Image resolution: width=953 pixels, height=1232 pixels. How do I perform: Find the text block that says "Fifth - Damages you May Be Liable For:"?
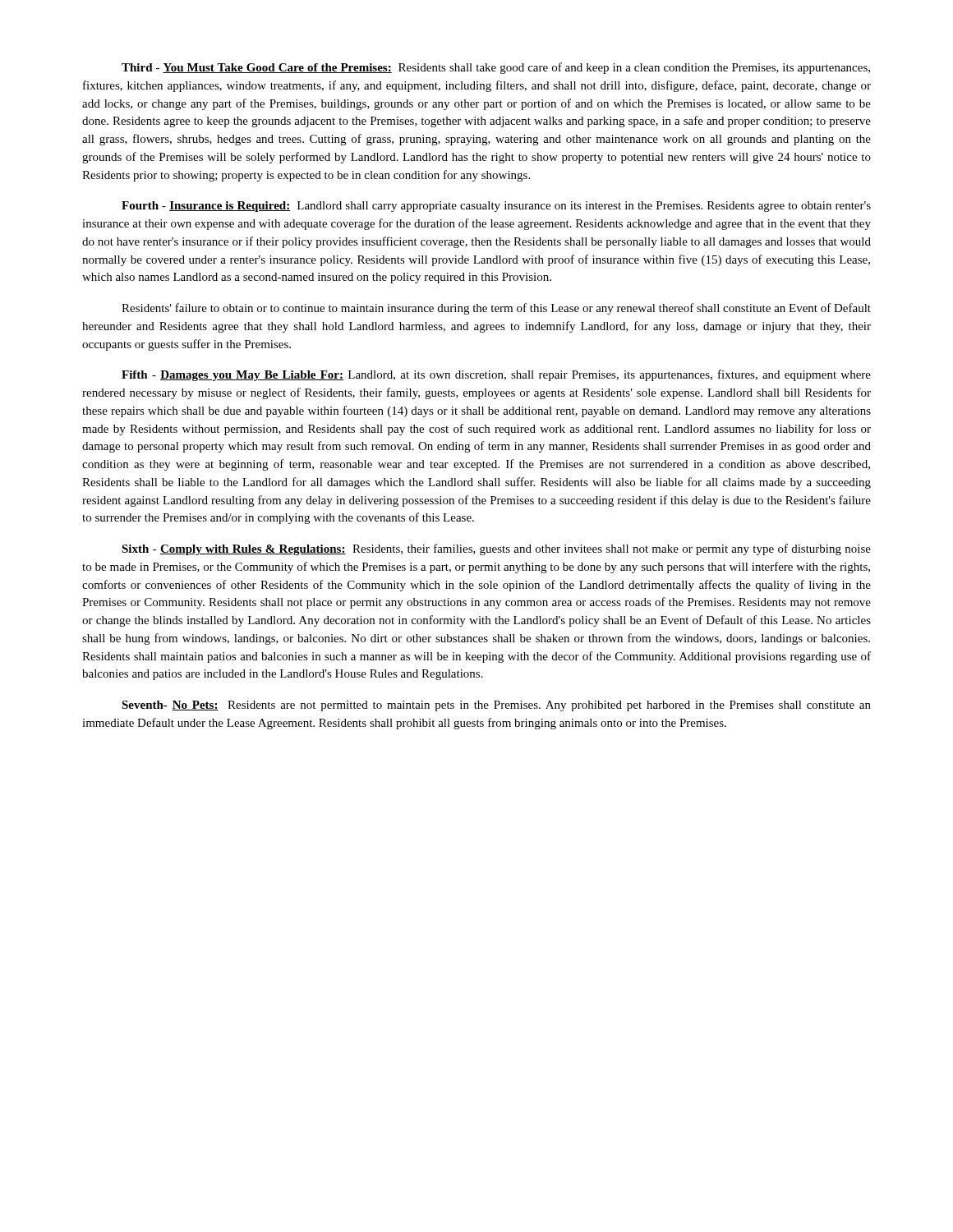point(476,446)
